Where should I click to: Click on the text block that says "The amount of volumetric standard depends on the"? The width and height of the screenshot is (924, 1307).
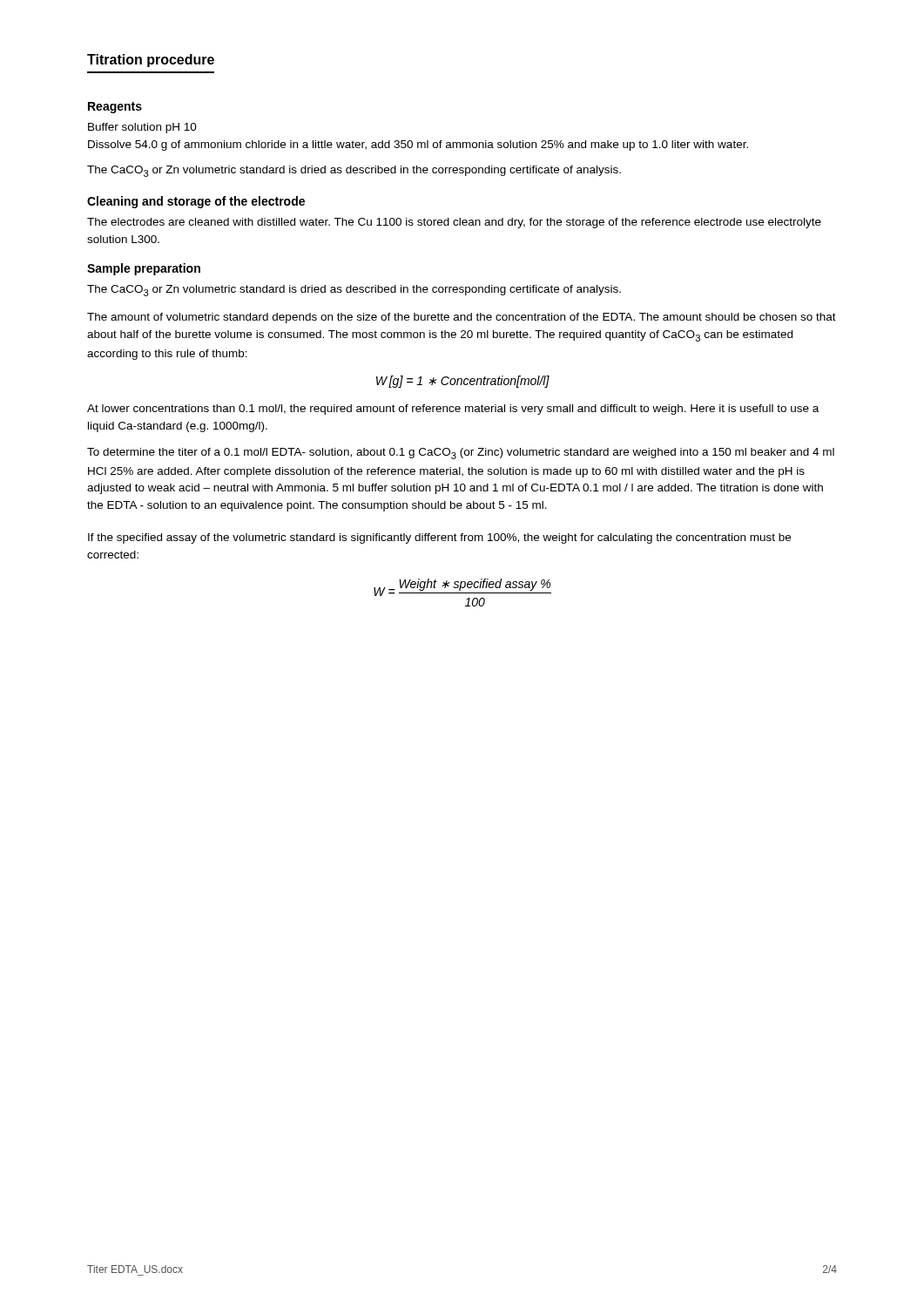[x=461, y=335]
